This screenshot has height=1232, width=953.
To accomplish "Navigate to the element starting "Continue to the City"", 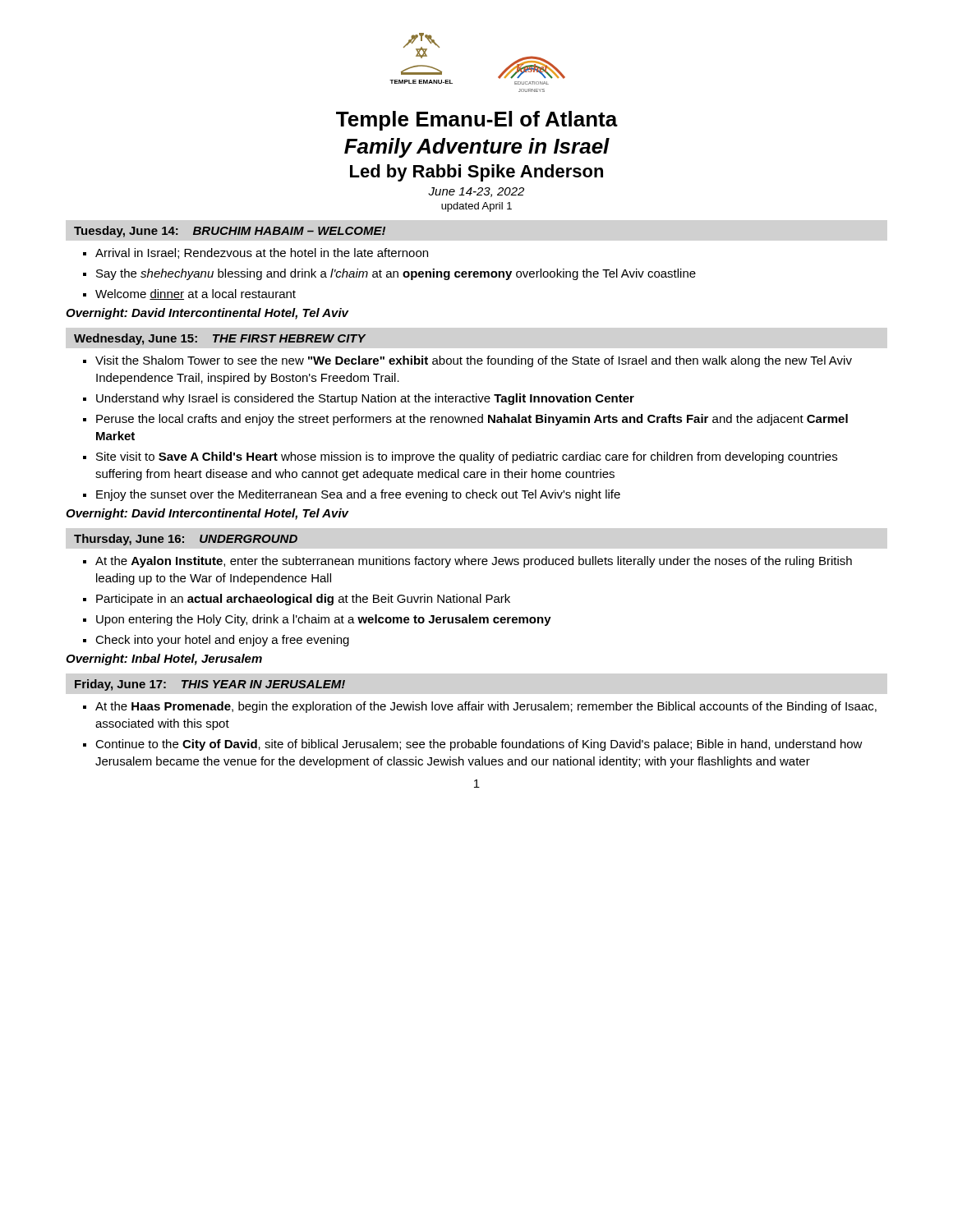I will point(479,752).
